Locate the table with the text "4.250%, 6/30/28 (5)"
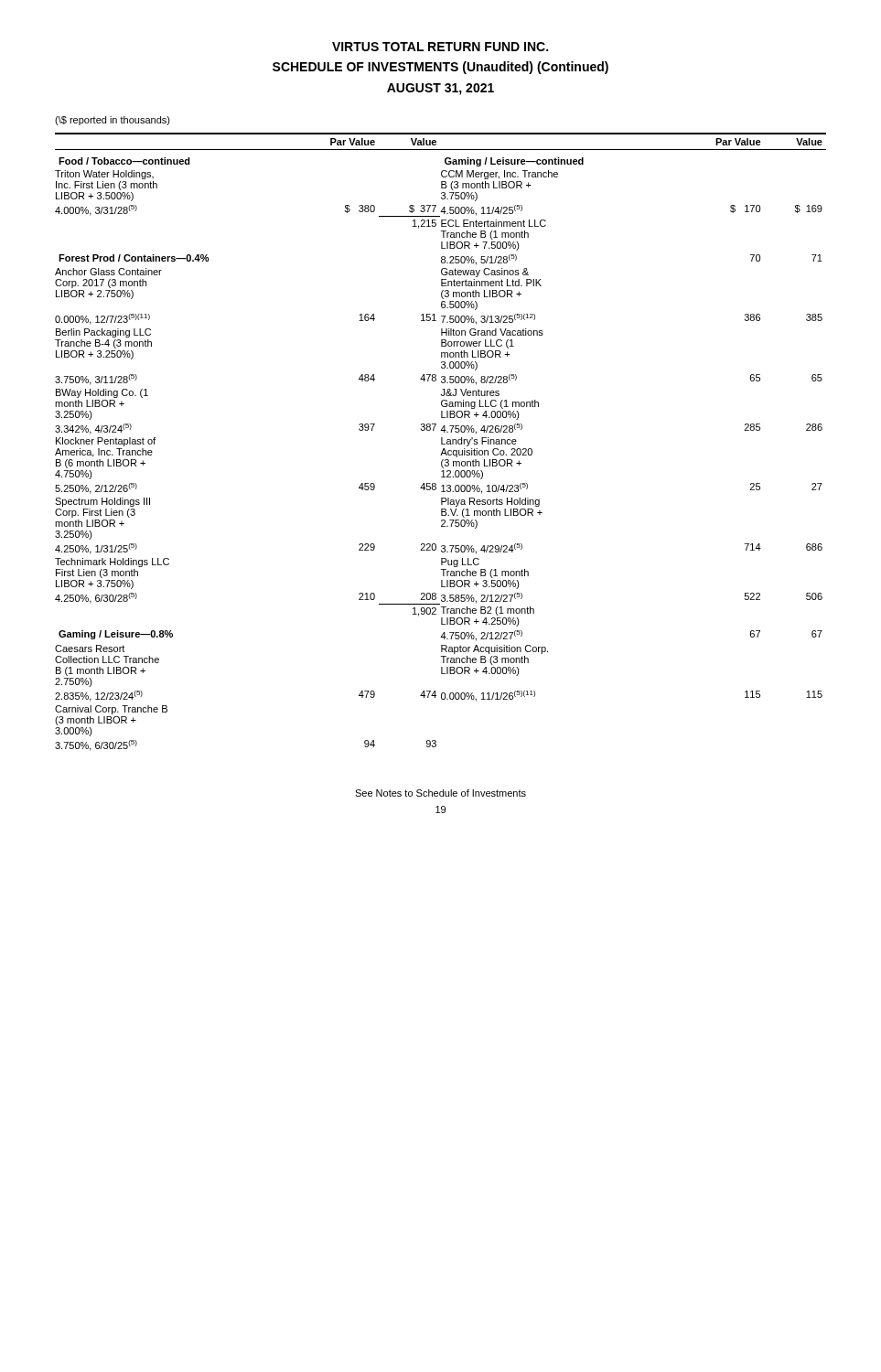 coord(440,442)
